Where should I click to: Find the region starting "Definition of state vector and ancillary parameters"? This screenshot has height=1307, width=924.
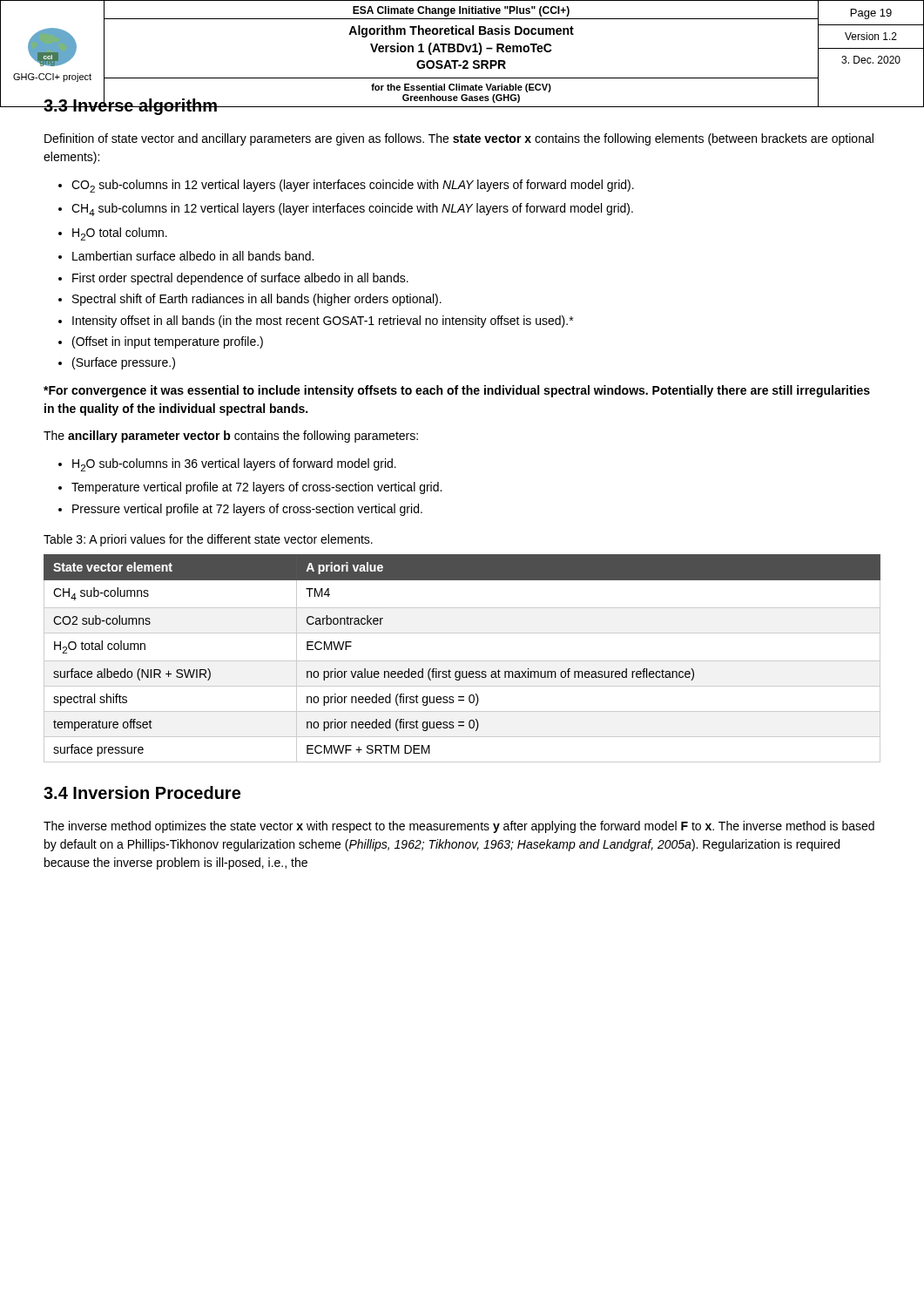click(x=462, y=148)
